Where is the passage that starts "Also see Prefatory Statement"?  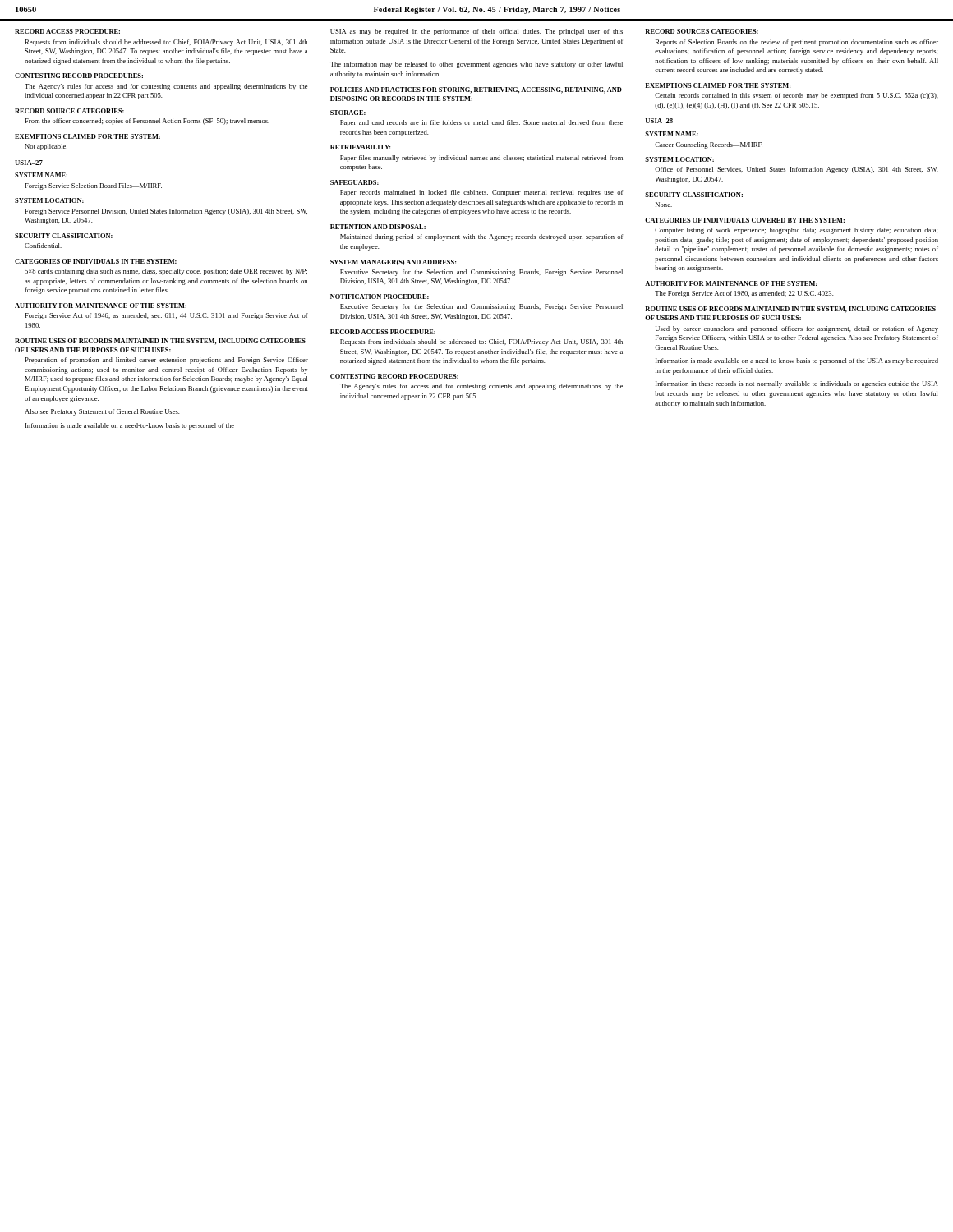(102, 412)
